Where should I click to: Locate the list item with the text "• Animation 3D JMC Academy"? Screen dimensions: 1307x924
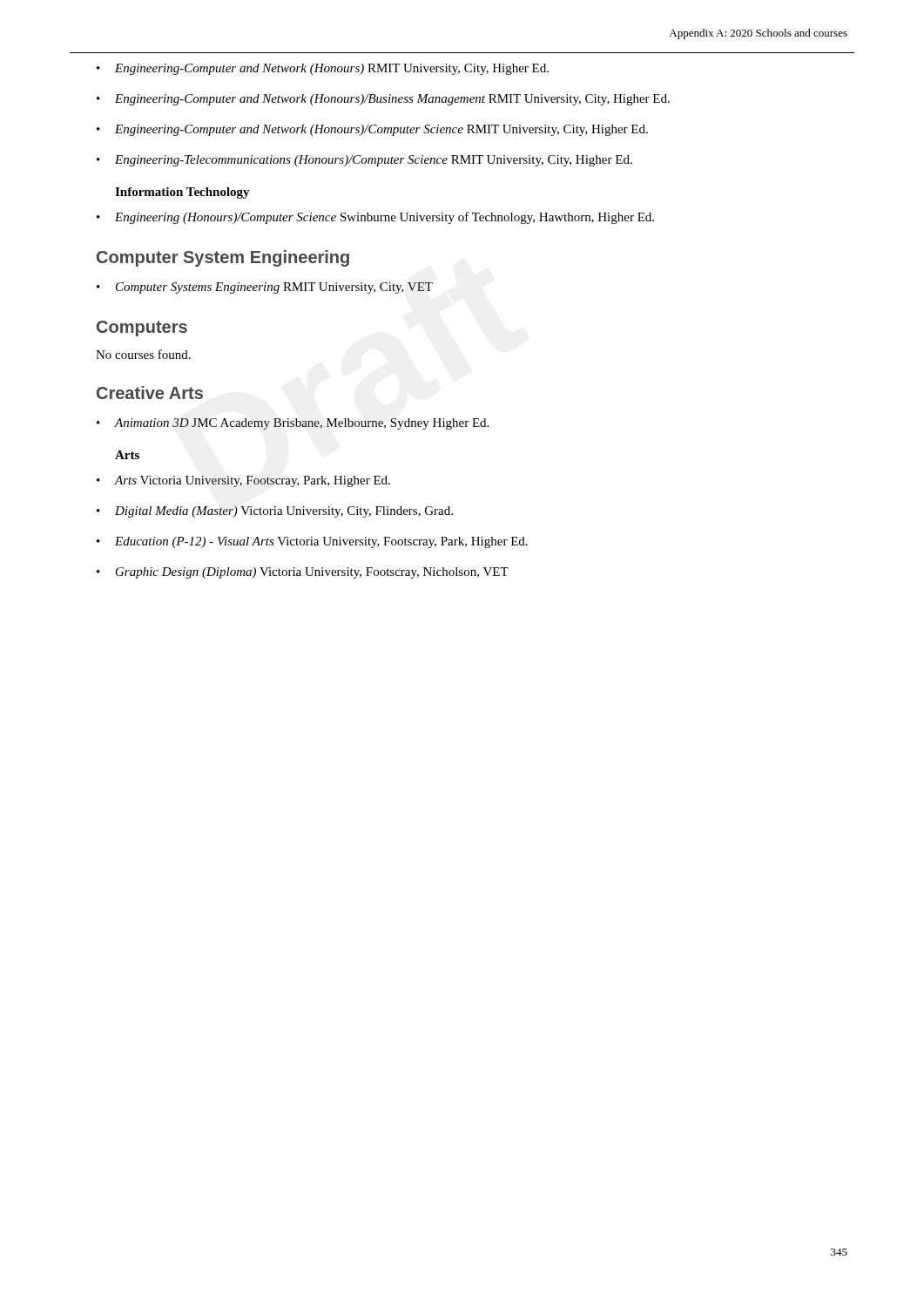(472, 423)
